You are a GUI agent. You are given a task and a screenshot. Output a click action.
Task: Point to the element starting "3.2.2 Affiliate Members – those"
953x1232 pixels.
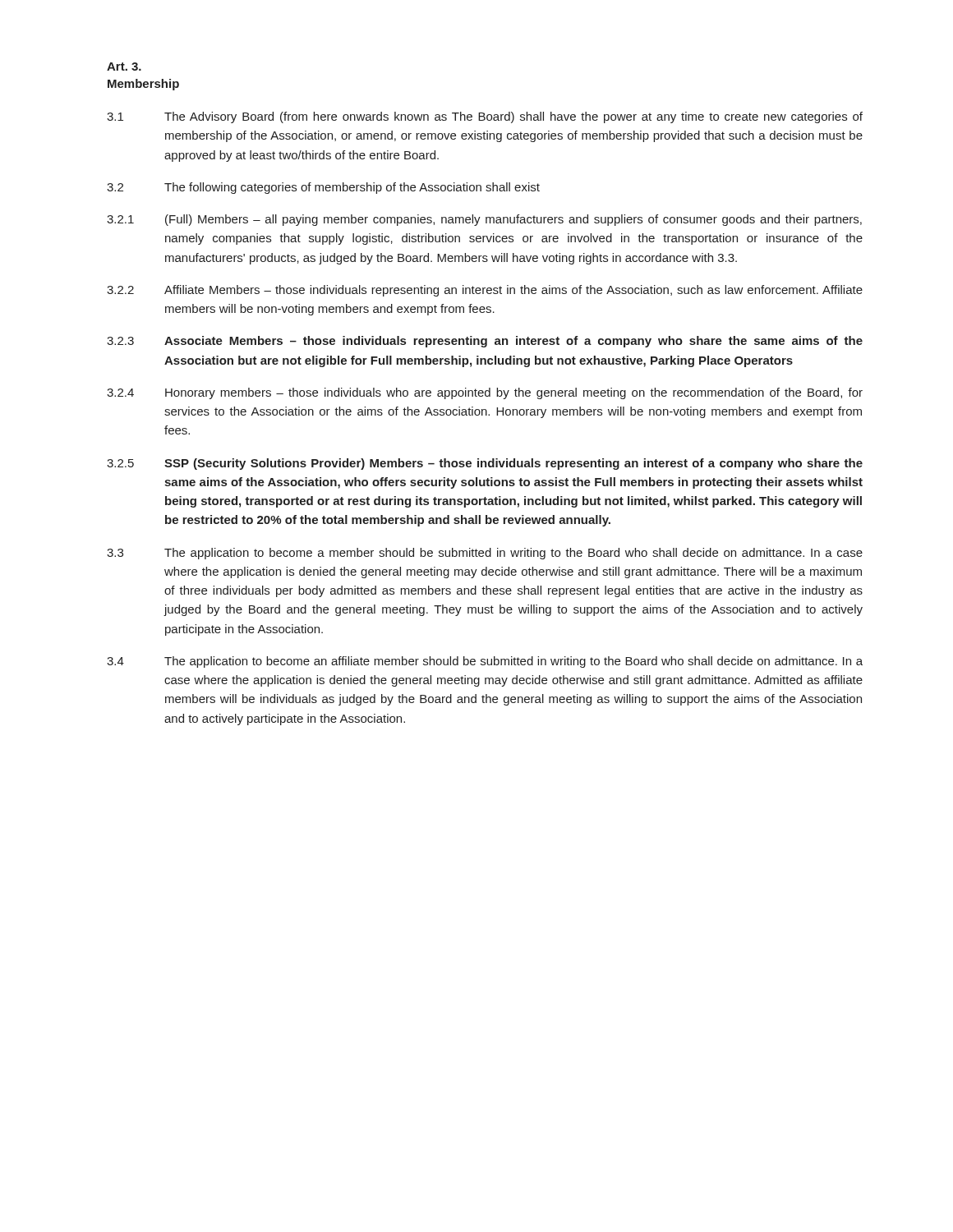click(x=485, y=299)
